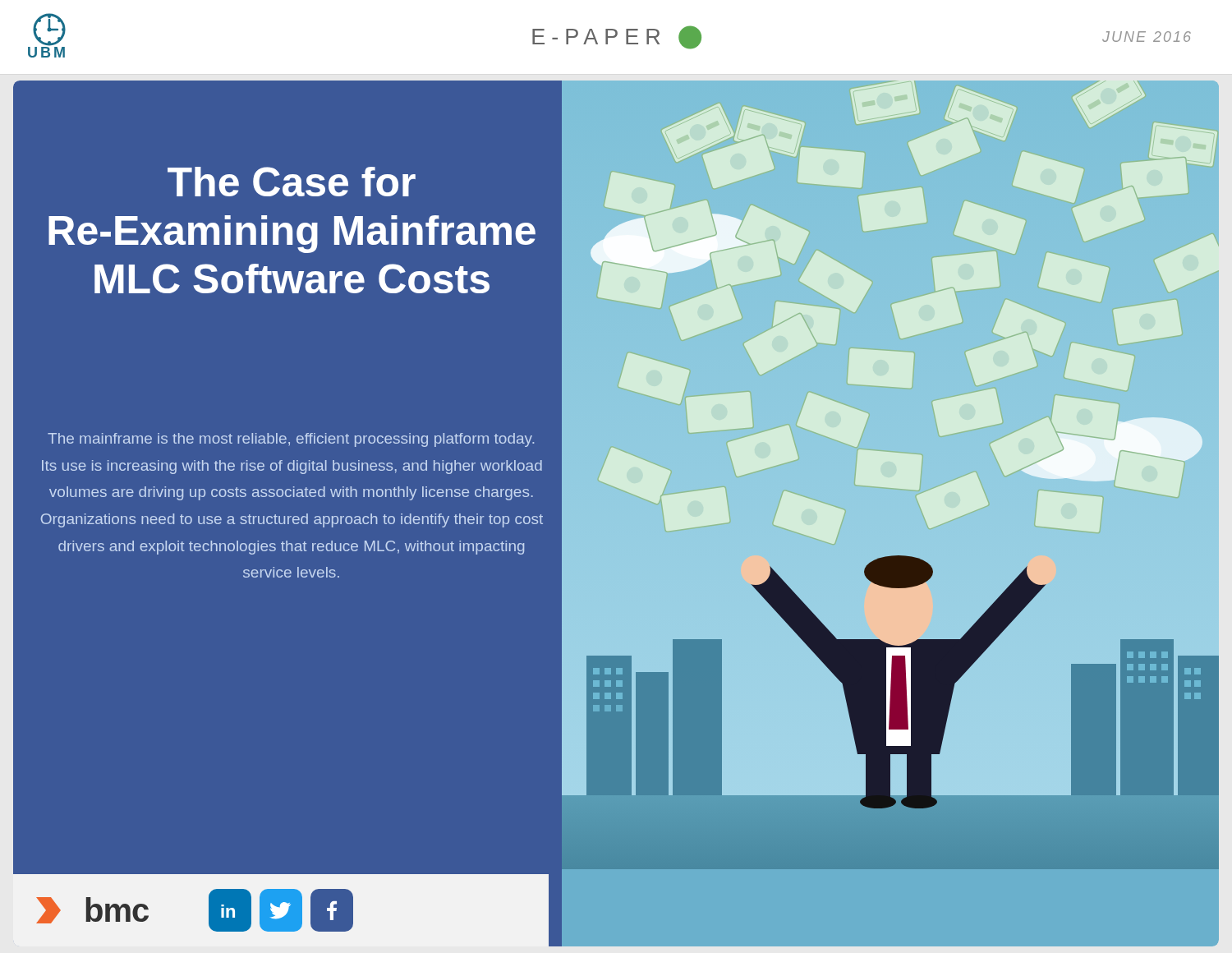
Task: Click on the logo
Action: (92, 910)
